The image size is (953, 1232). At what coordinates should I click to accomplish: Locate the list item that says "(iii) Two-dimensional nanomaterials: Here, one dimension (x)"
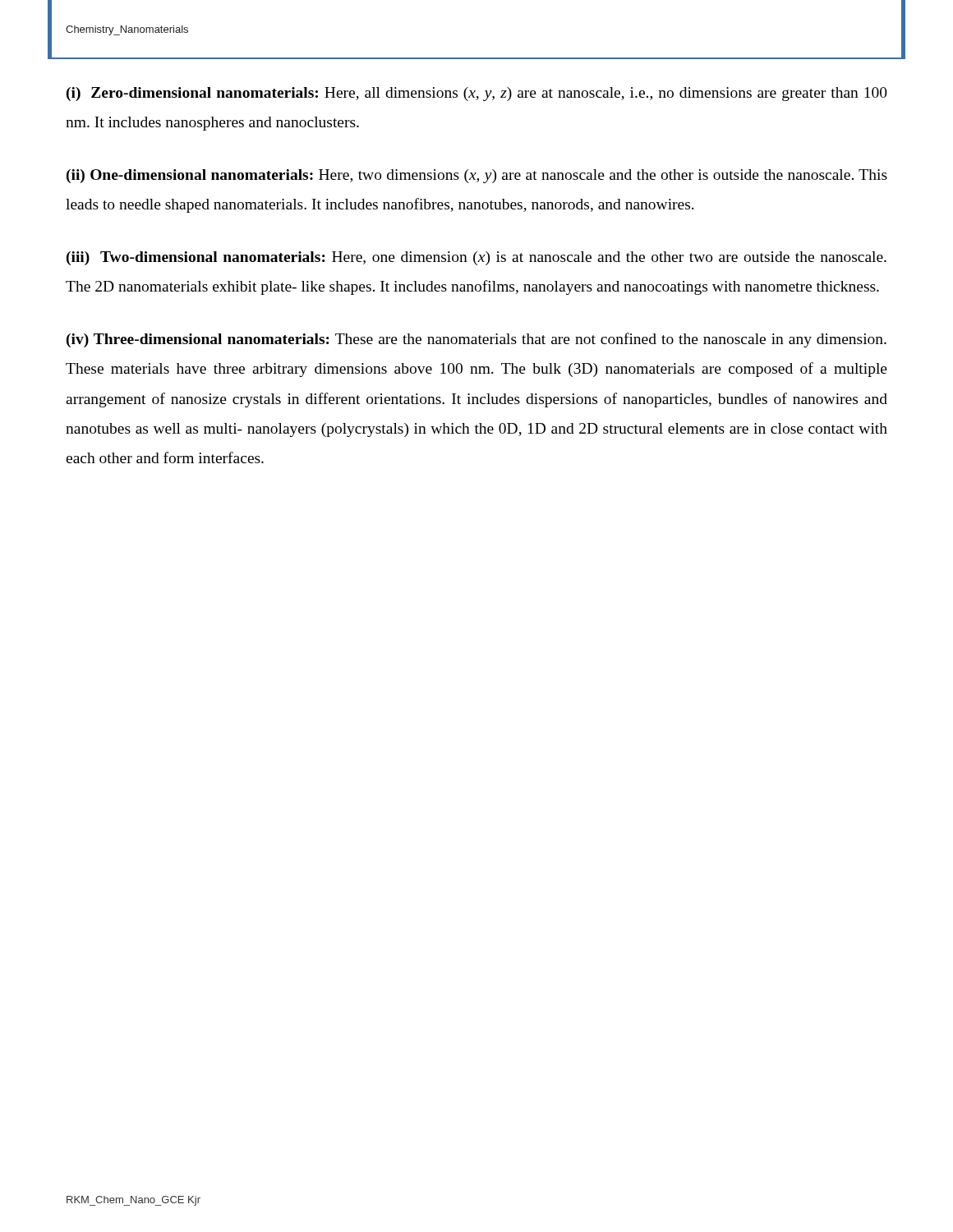point(476,272)
